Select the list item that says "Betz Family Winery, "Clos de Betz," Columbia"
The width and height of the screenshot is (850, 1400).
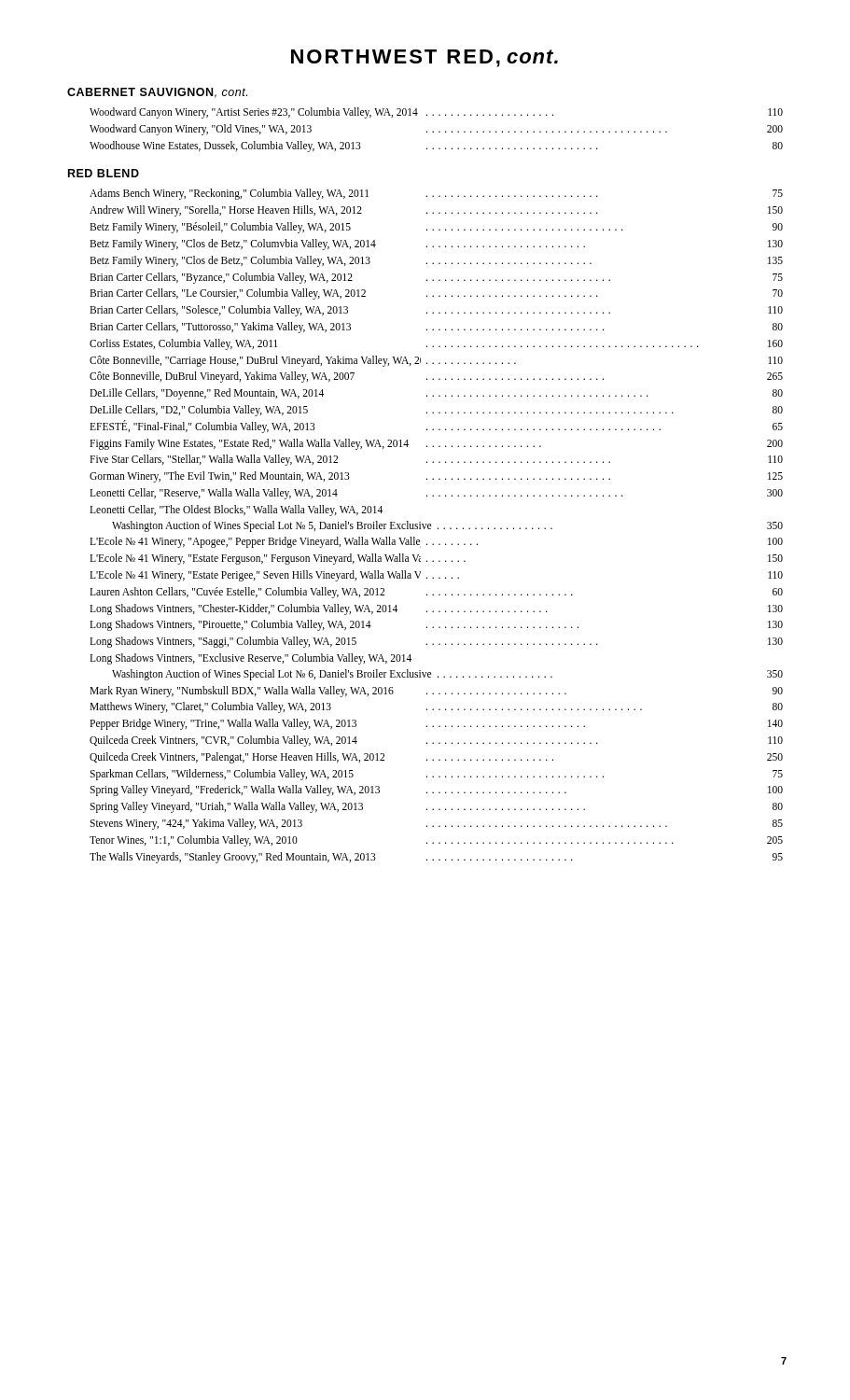pos(436,261)
